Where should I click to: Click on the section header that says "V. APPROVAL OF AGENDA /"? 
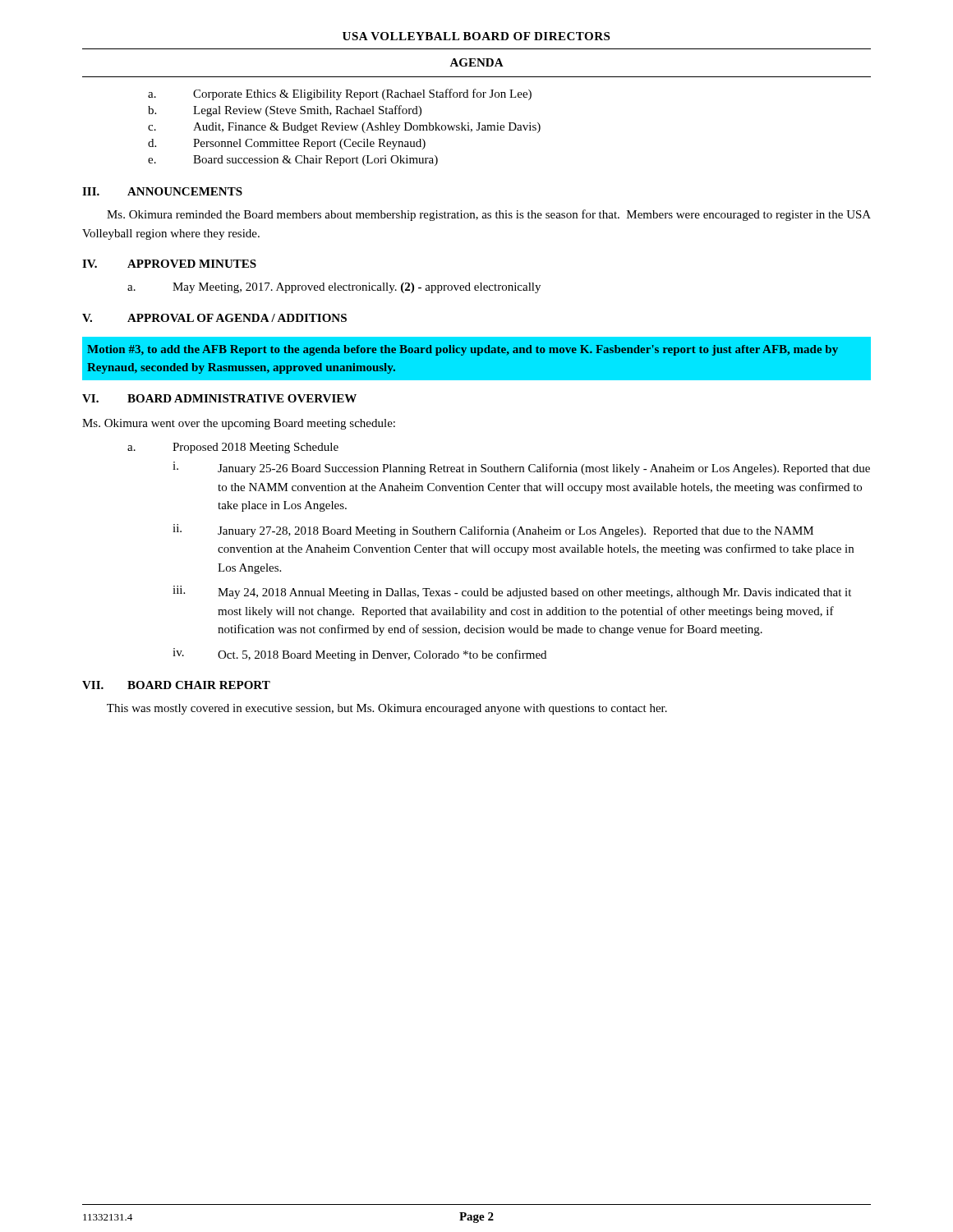point(215,318)
